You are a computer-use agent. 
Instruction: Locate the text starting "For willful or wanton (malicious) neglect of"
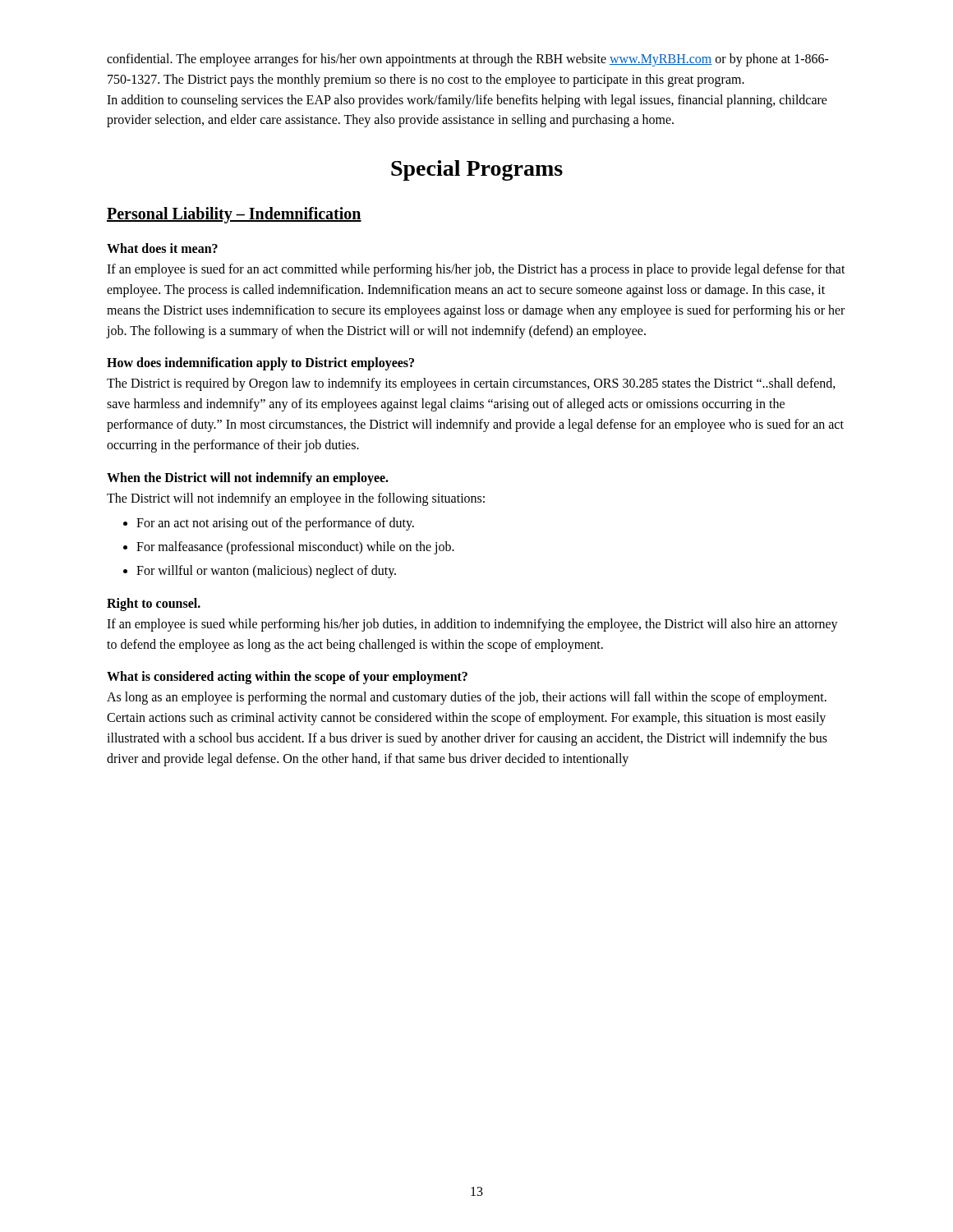coord(267,570)
